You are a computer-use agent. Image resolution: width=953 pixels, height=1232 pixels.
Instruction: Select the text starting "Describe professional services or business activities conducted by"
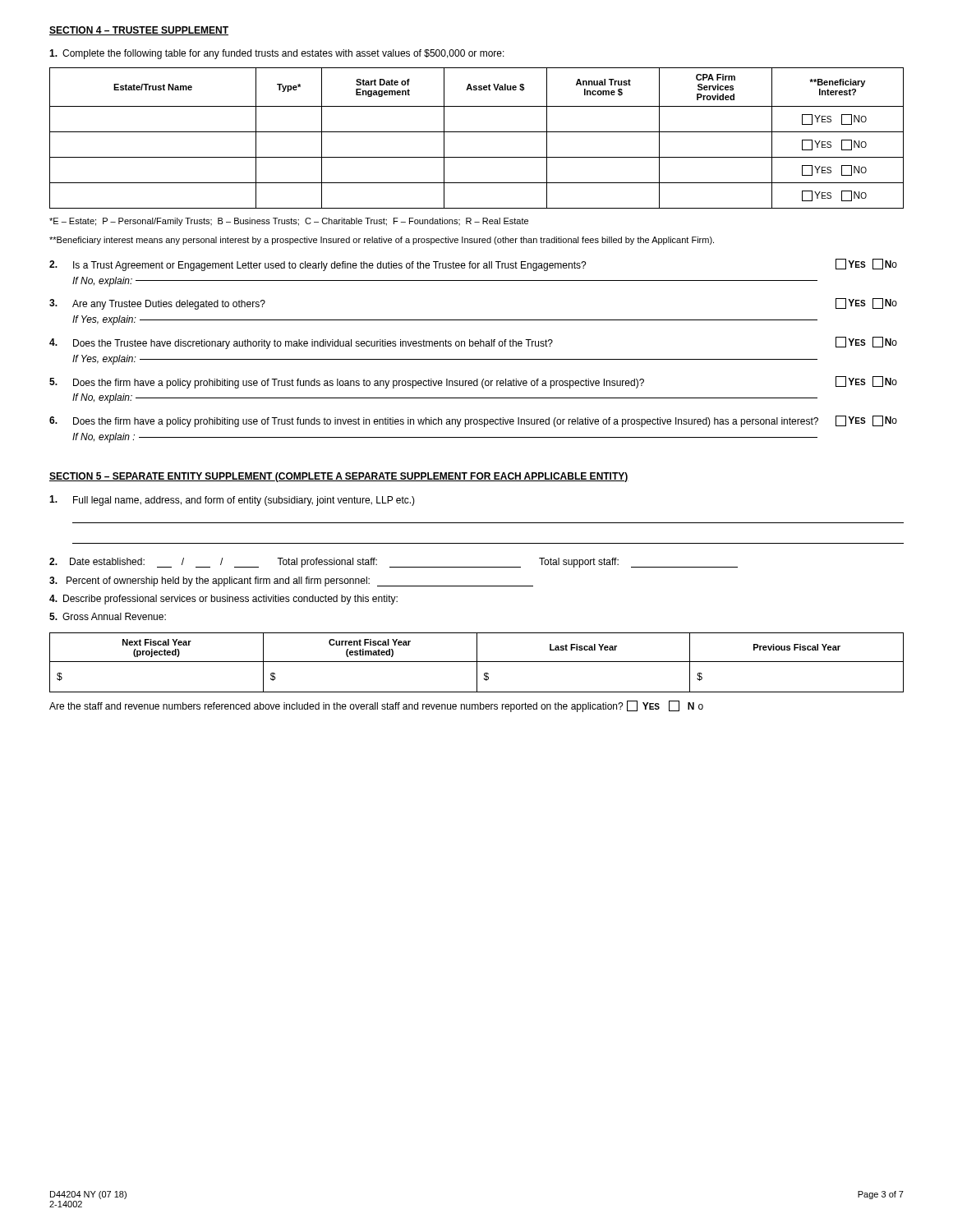coord(224,598)
